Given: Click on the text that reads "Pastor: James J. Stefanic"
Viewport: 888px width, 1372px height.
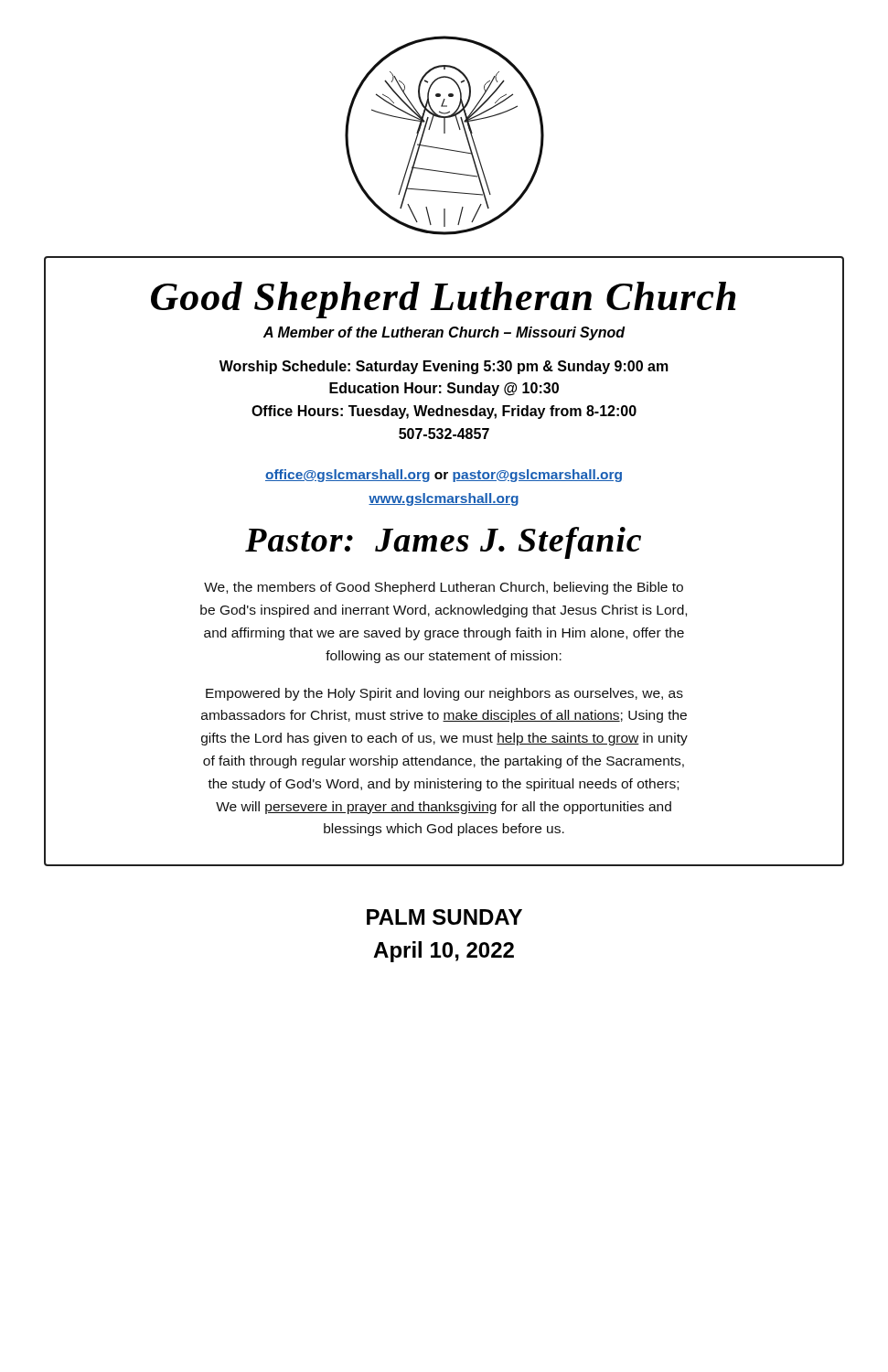Looking at the screenshot, I should (x=444, y=540).
